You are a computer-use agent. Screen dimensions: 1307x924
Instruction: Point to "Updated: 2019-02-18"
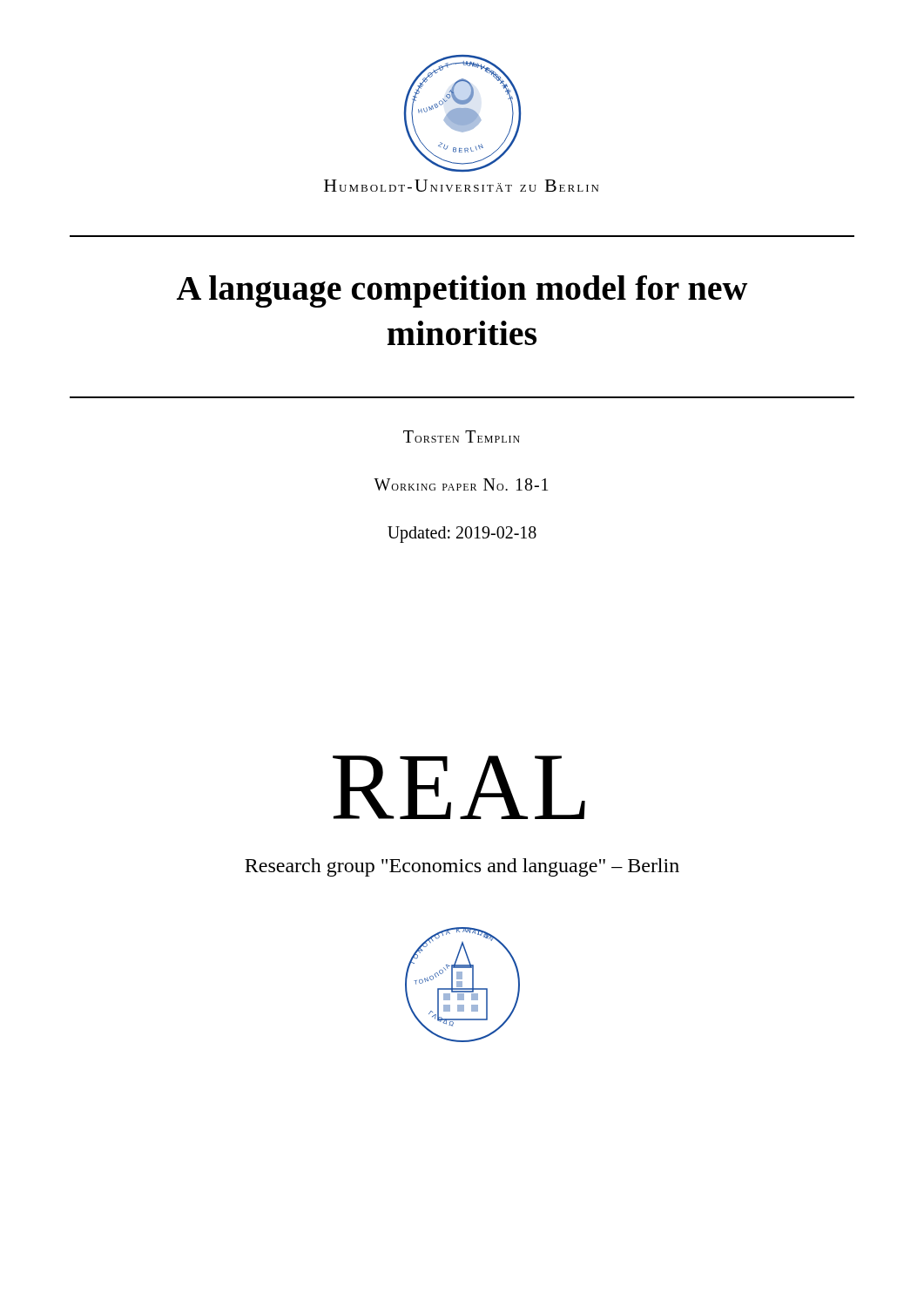tap(462, 532)
